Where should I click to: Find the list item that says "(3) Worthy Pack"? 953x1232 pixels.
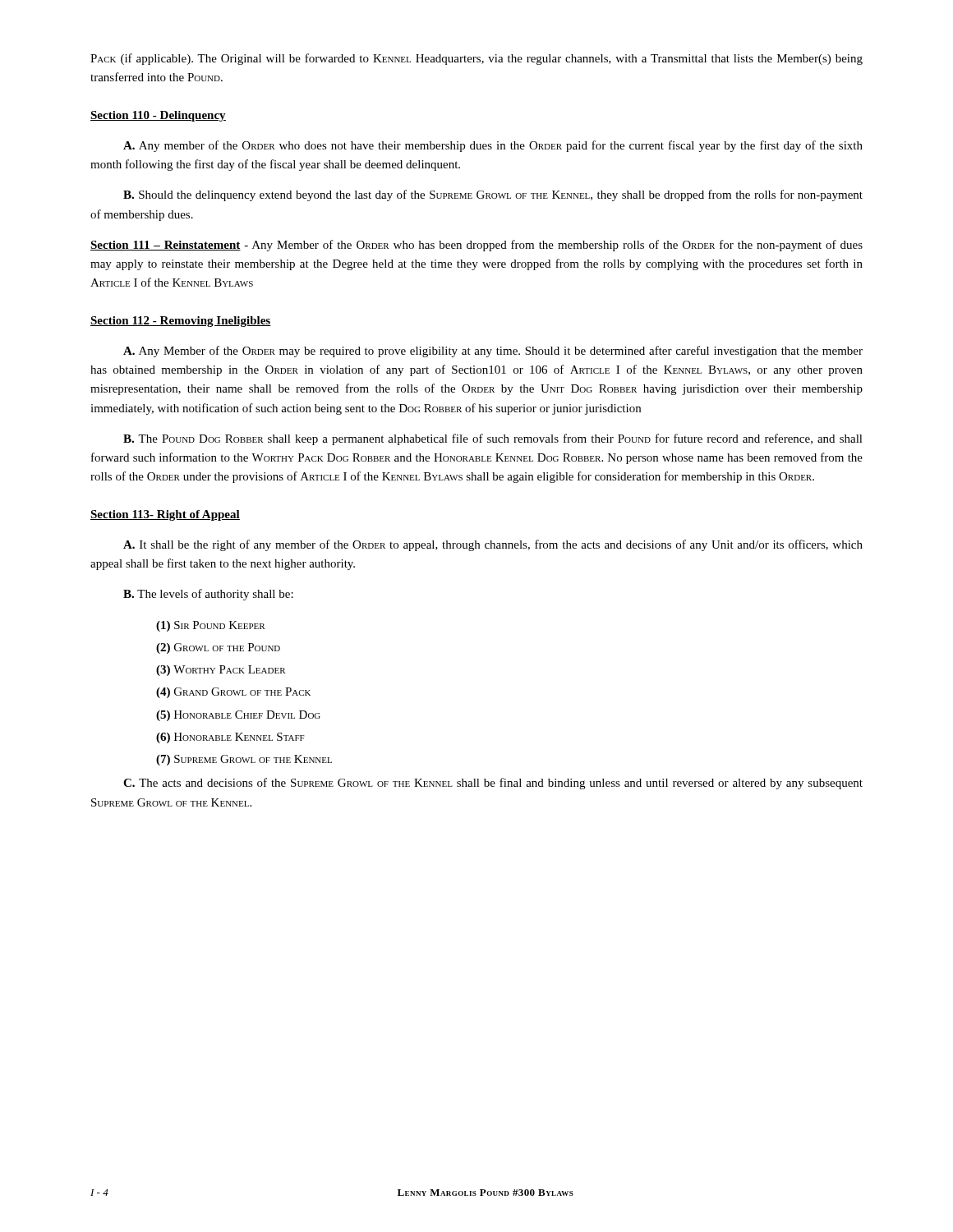point(221,669)
